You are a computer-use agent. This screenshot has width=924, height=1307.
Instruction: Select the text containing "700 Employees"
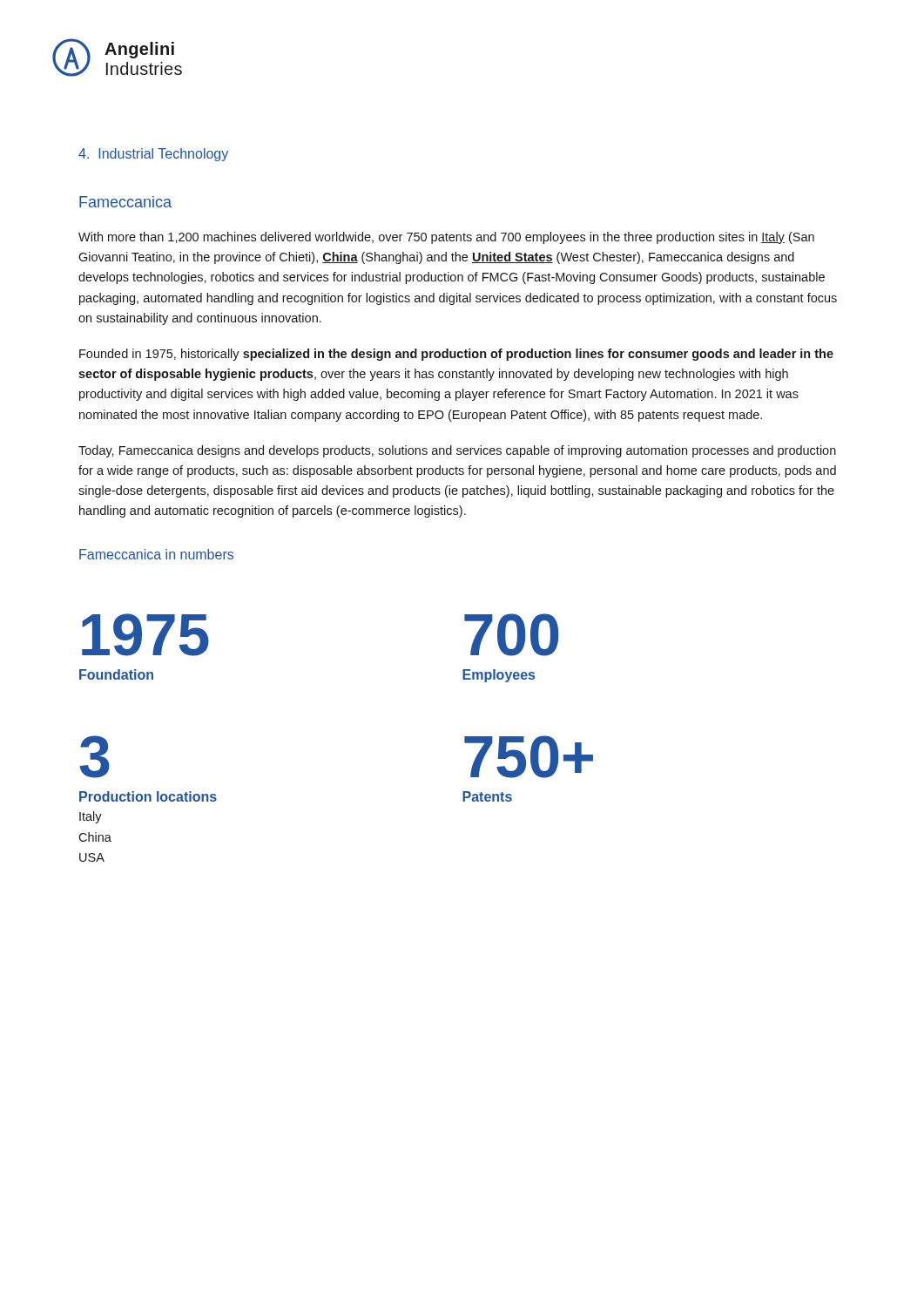pyautogui.click(x=511, y=648)
